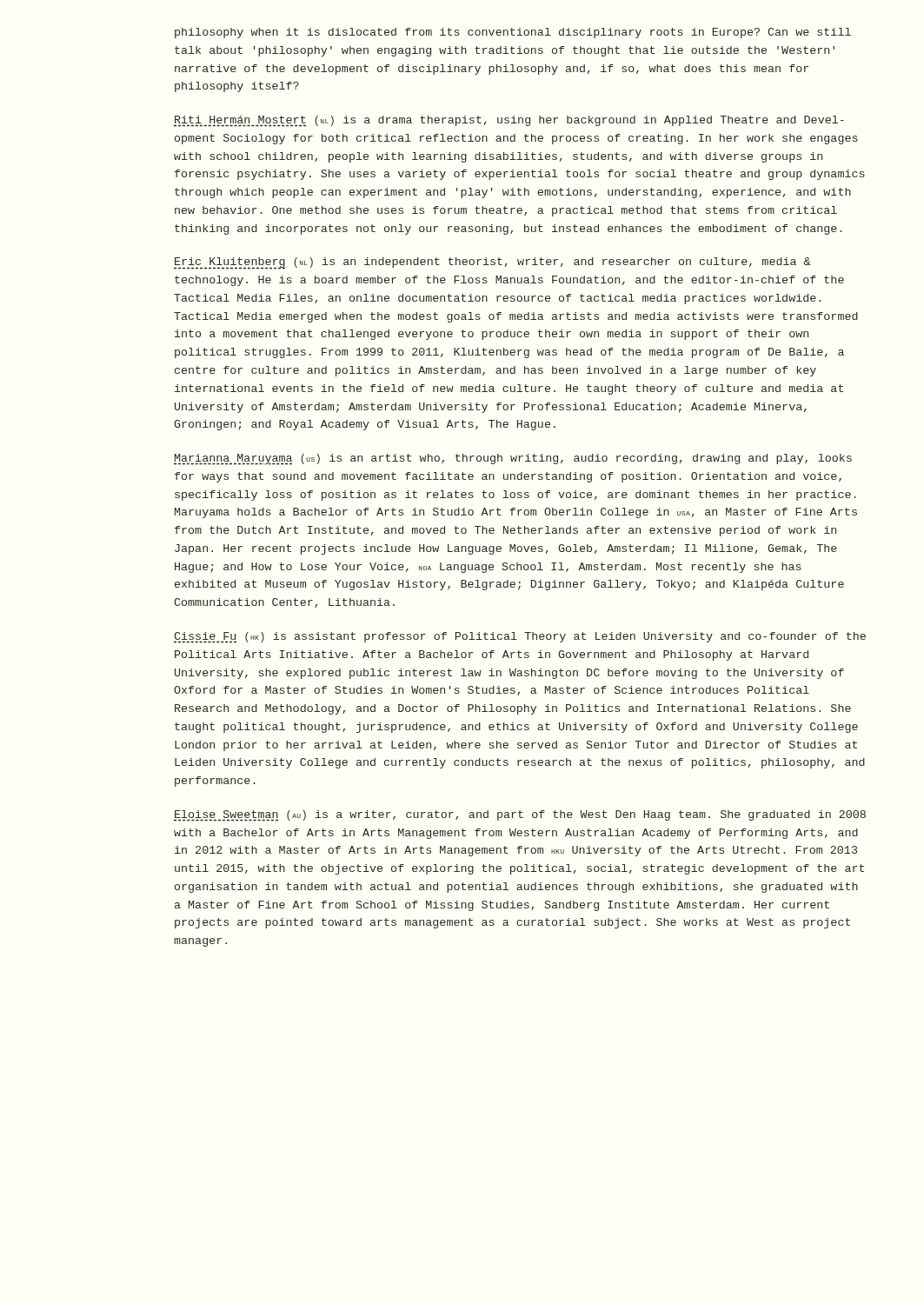Point to the passage starting "Eric Kluitenberg (nl) is an independent"
The width and height of the screenshot is (924, 1304).
coord(516,344)
